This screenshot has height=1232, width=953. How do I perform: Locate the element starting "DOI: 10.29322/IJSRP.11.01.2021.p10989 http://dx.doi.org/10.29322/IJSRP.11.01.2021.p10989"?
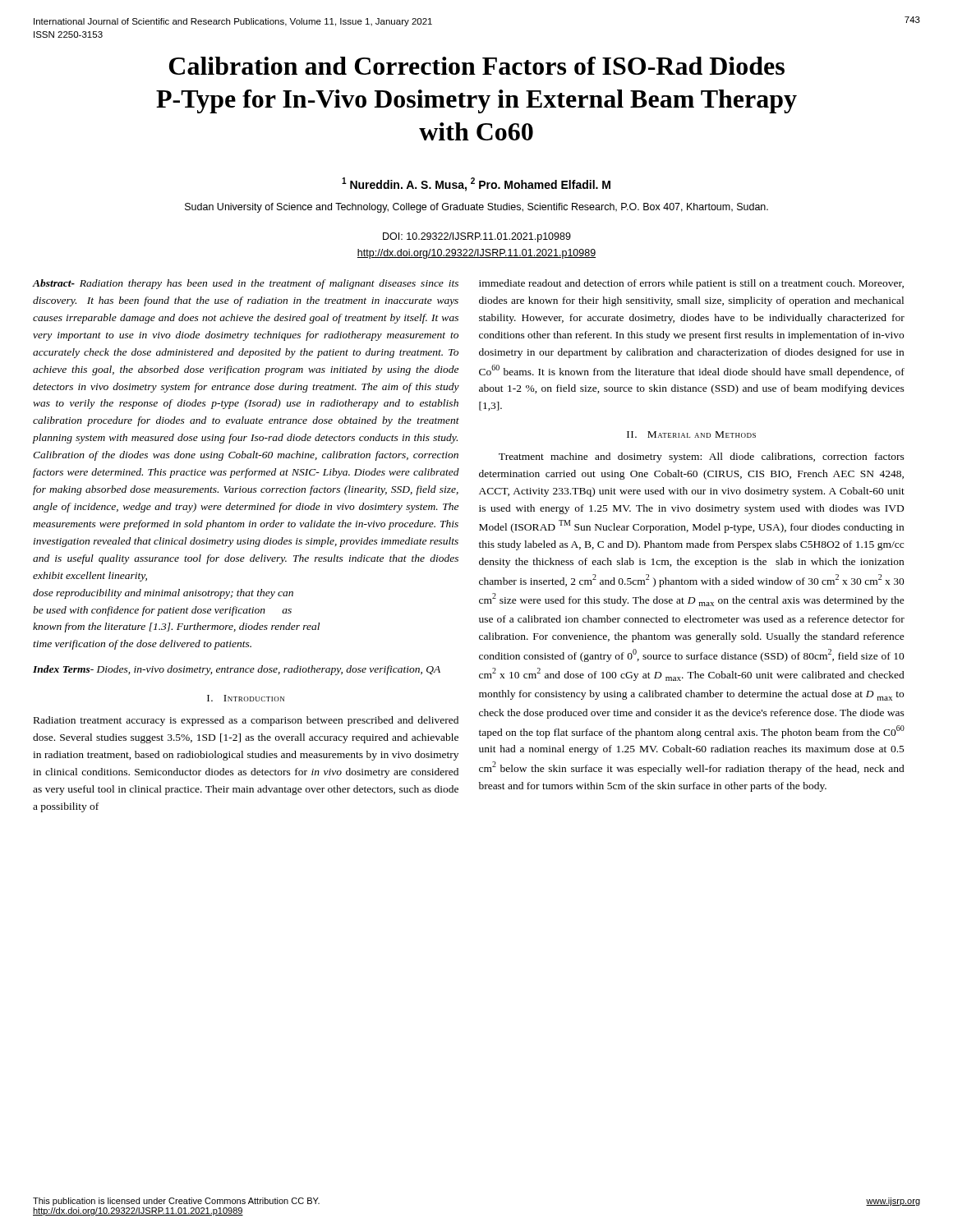476,245
